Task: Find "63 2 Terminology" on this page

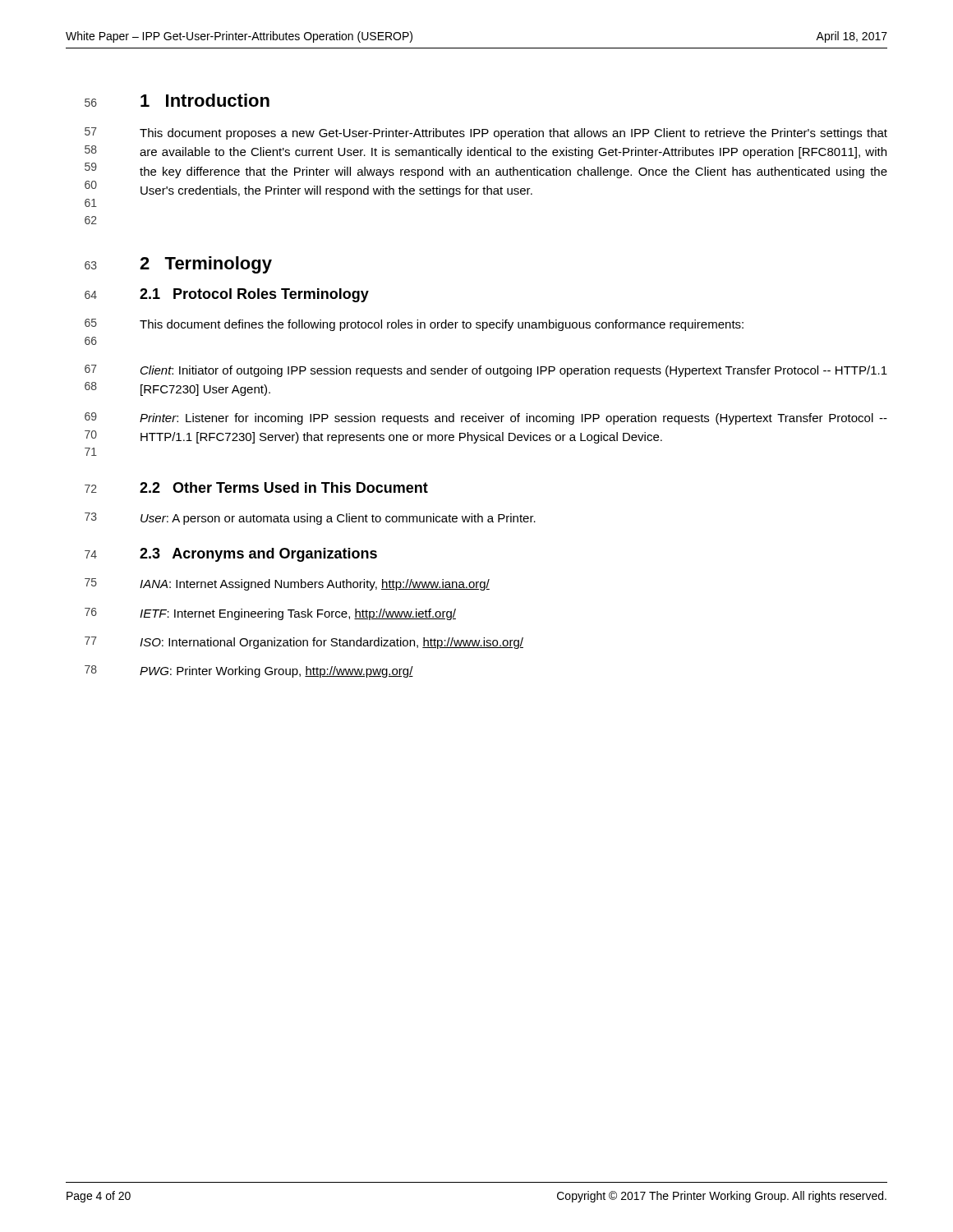Action: pyautogui.click(x=169, y=264)
